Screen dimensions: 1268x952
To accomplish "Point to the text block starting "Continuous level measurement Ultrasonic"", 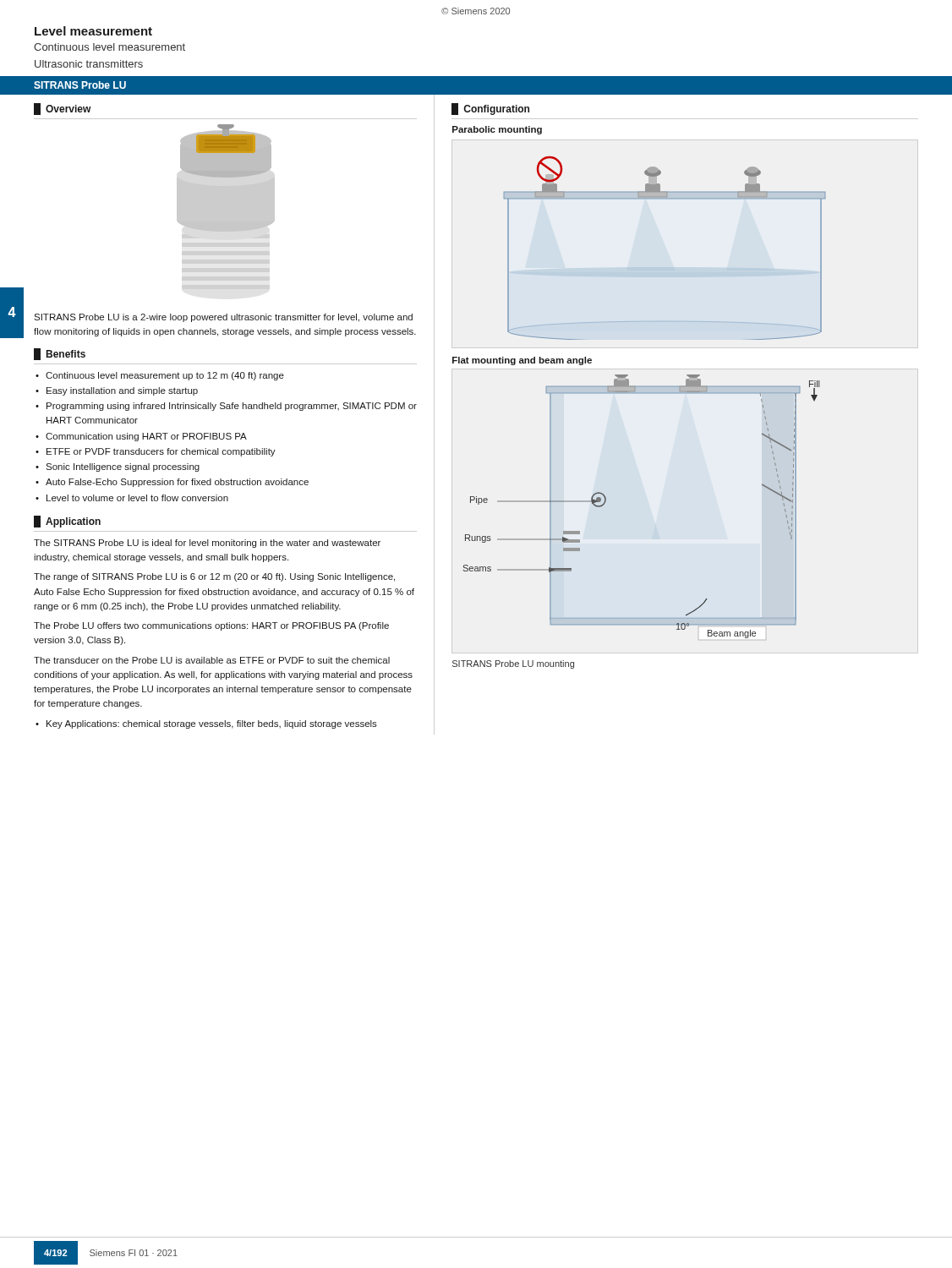I will point(110,55).
